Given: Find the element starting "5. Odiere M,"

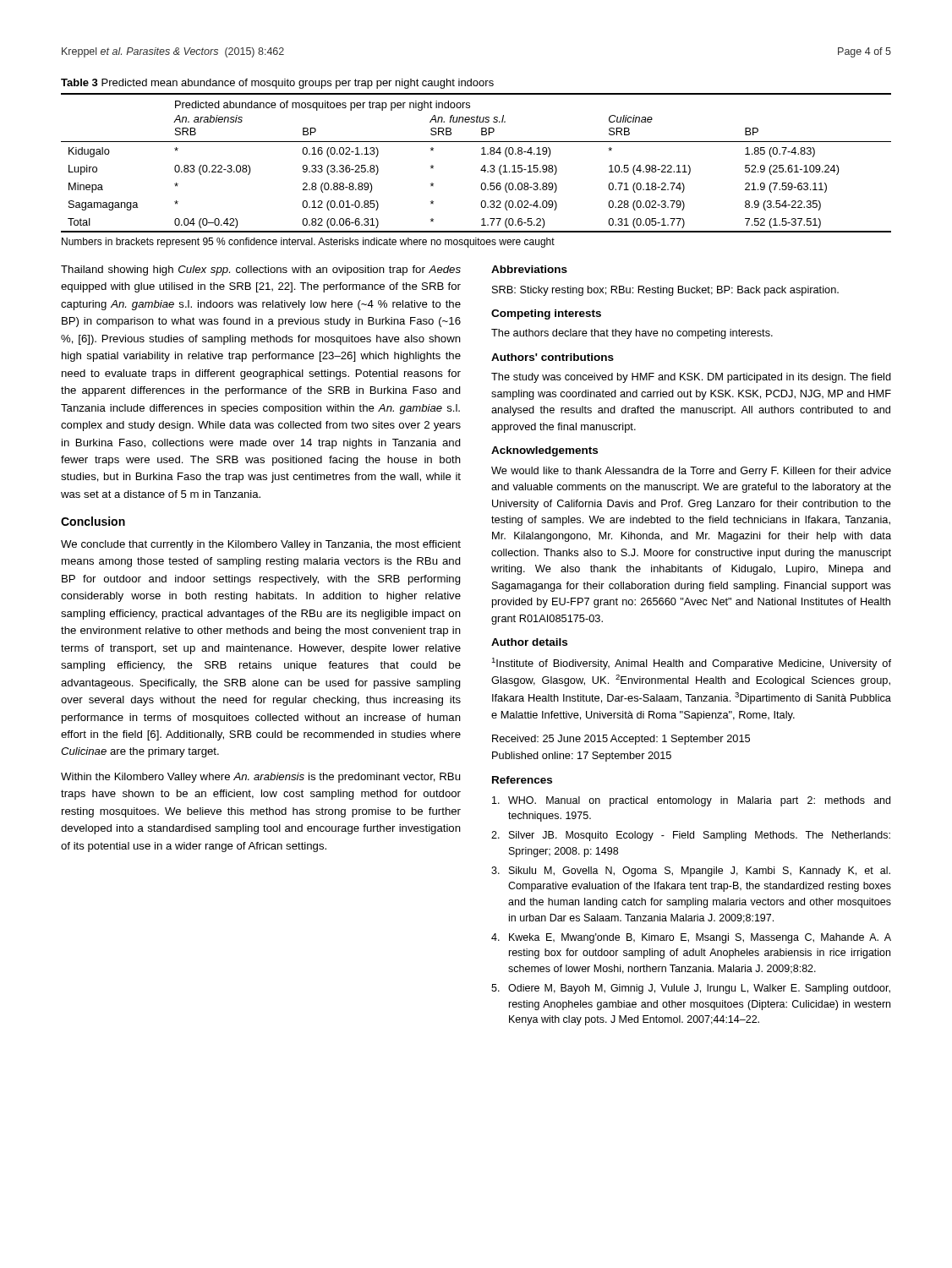Looking at the screenshot, I should coord(691,1004).
